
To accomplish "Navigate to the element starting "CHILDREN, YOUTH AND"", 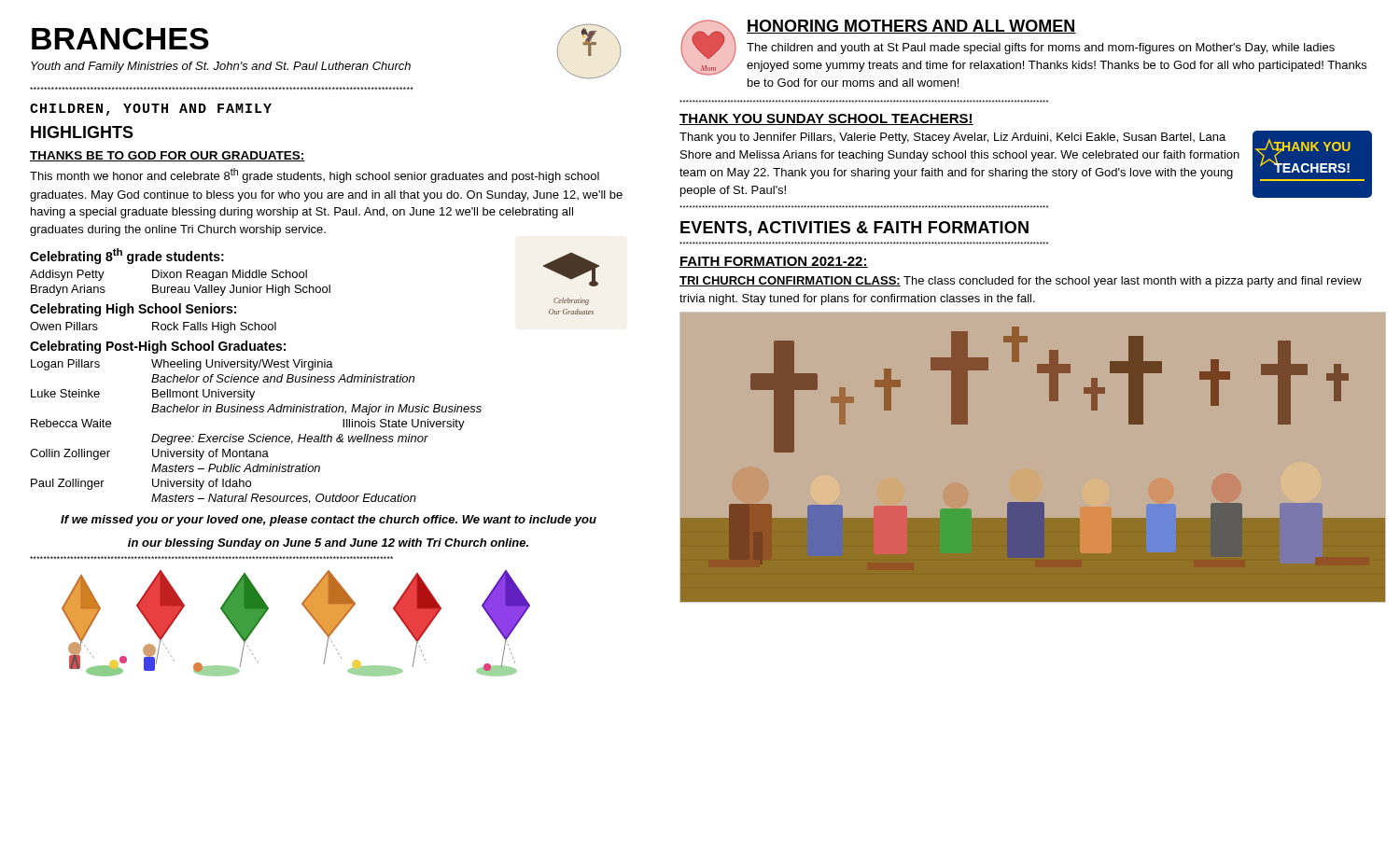I will [x=151, y=110].
